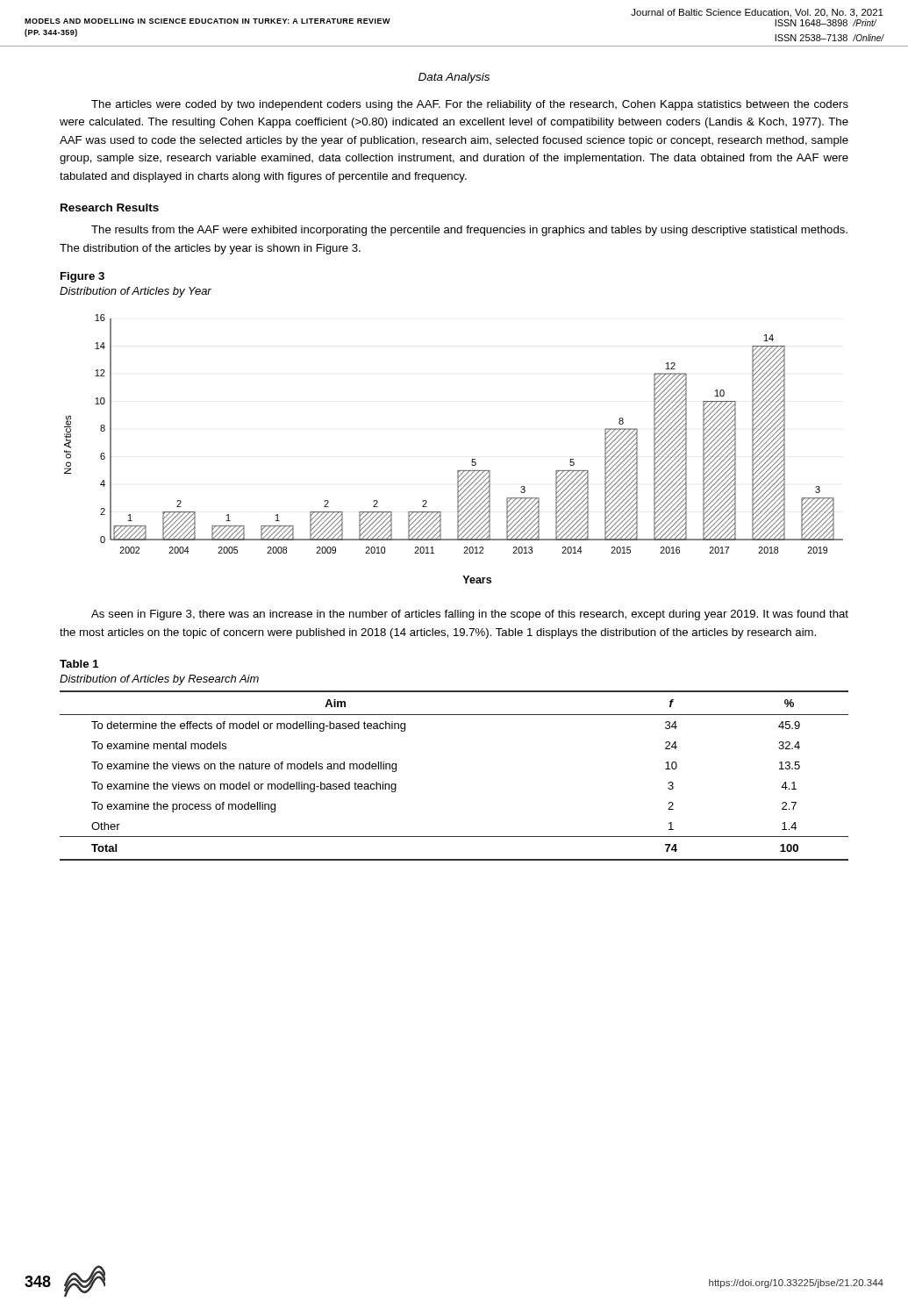Find the table that mentions "To examine the"

454,776
